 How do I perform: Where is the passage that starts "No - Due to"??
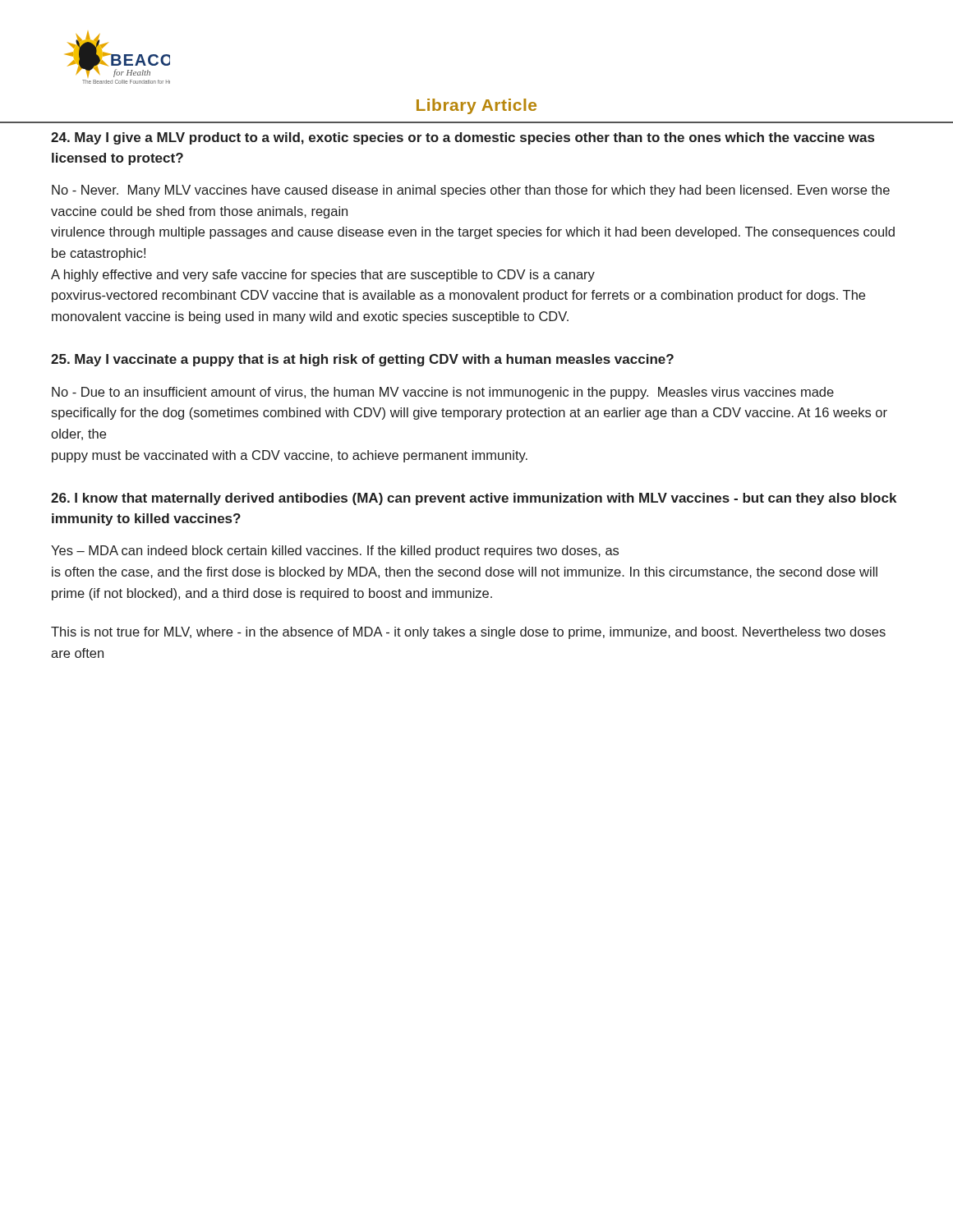(469, 423)
